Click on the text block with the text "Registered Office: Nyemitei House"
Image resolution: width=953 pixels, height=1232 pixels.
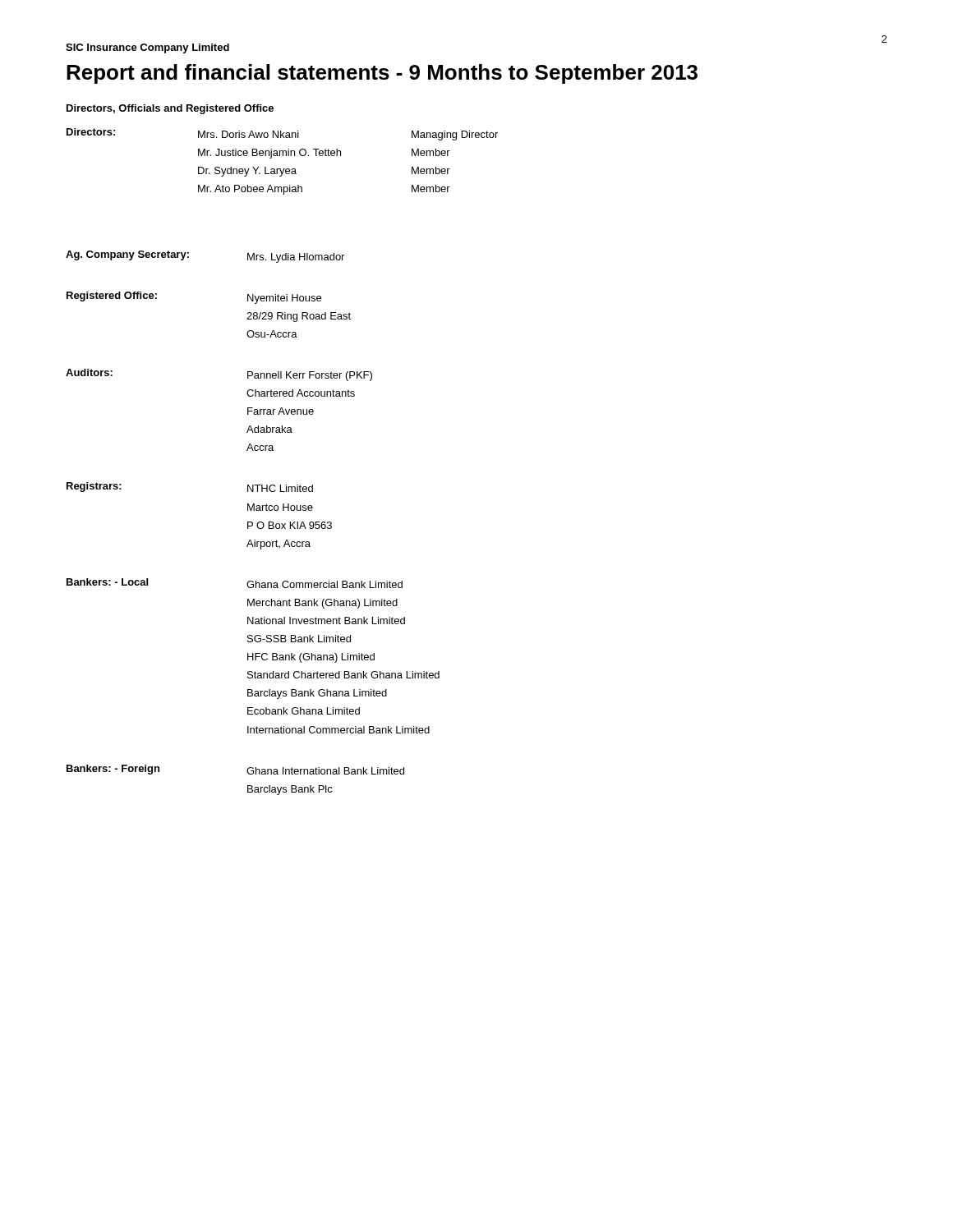coord(113,298)
